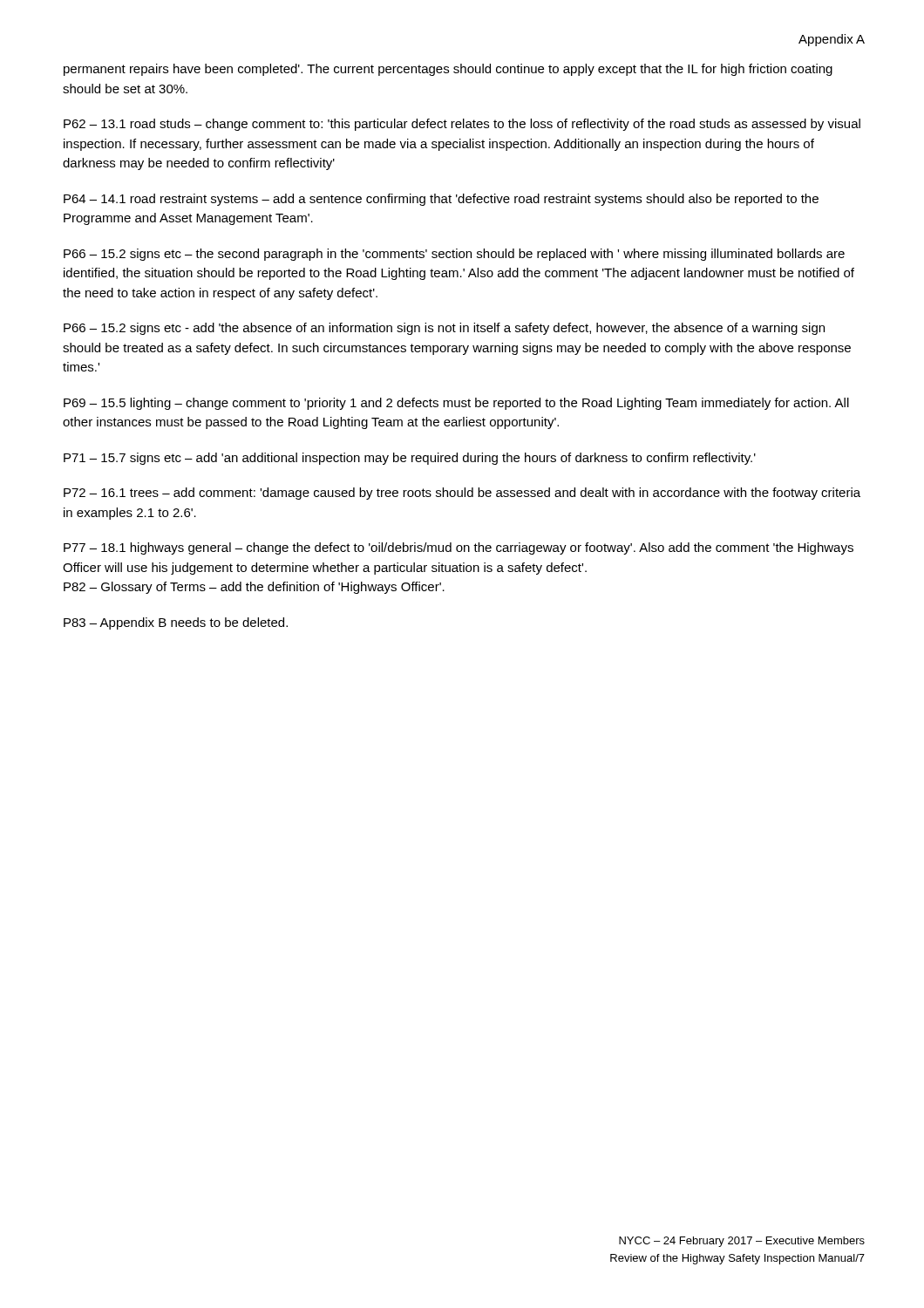Find the text block with the text "P64 – 14.1 road restraint systems – add"

(x=462, y=208)
